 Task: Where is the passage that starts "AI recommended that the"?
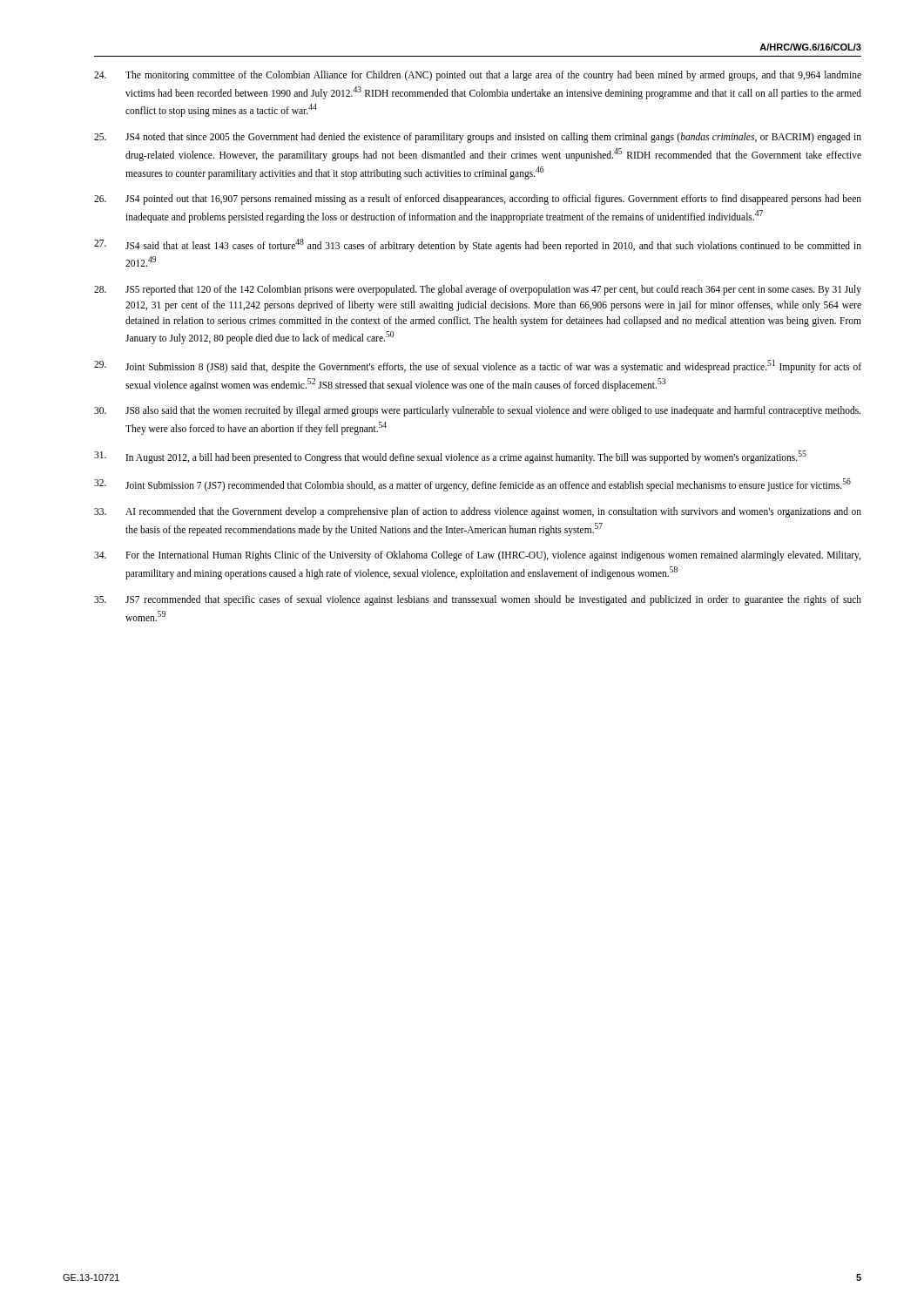click(478, 521)
